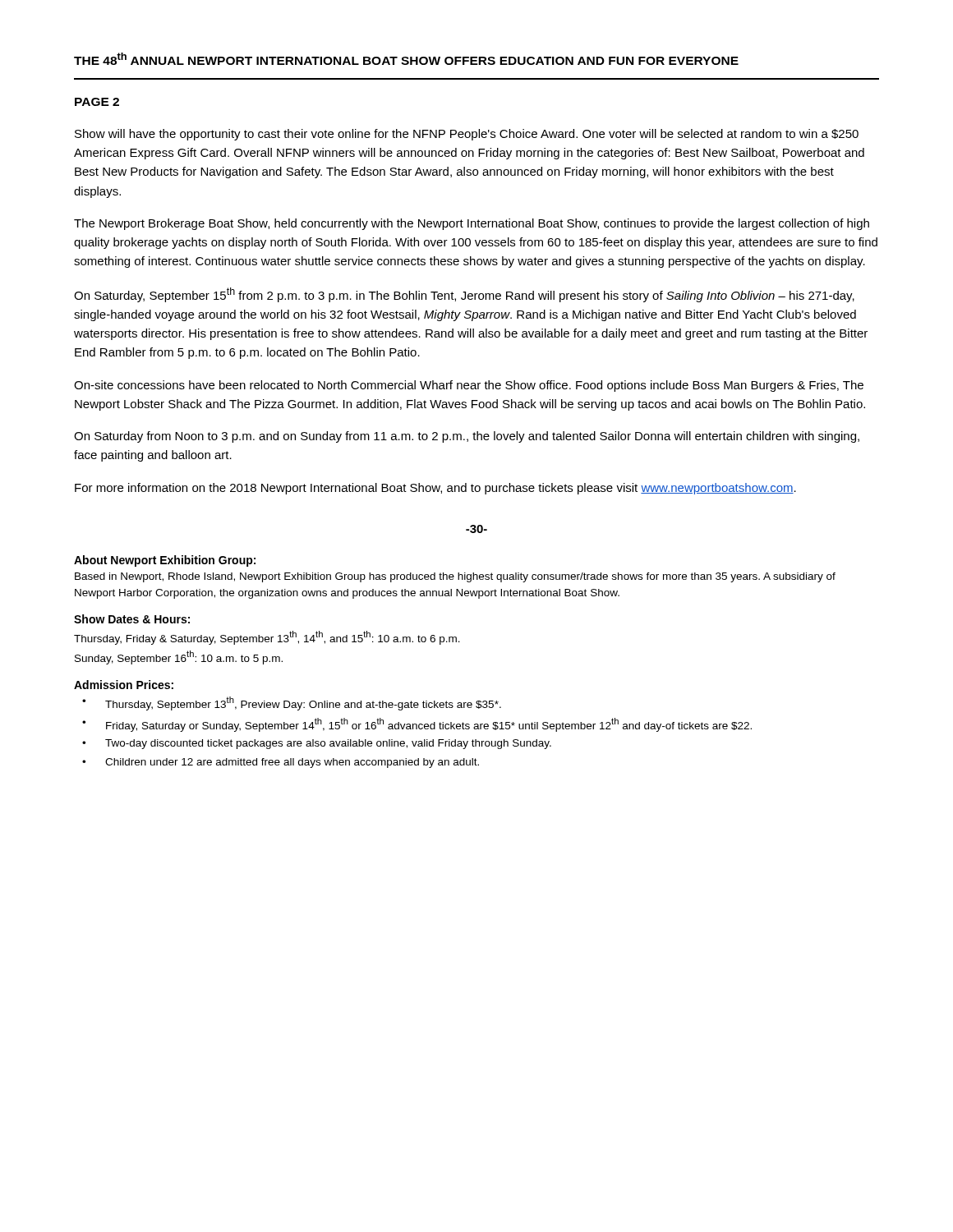Click on the section header containing "PAGE 2"
This screenshot has width=953, height=1232.
[x=97, y=101]
